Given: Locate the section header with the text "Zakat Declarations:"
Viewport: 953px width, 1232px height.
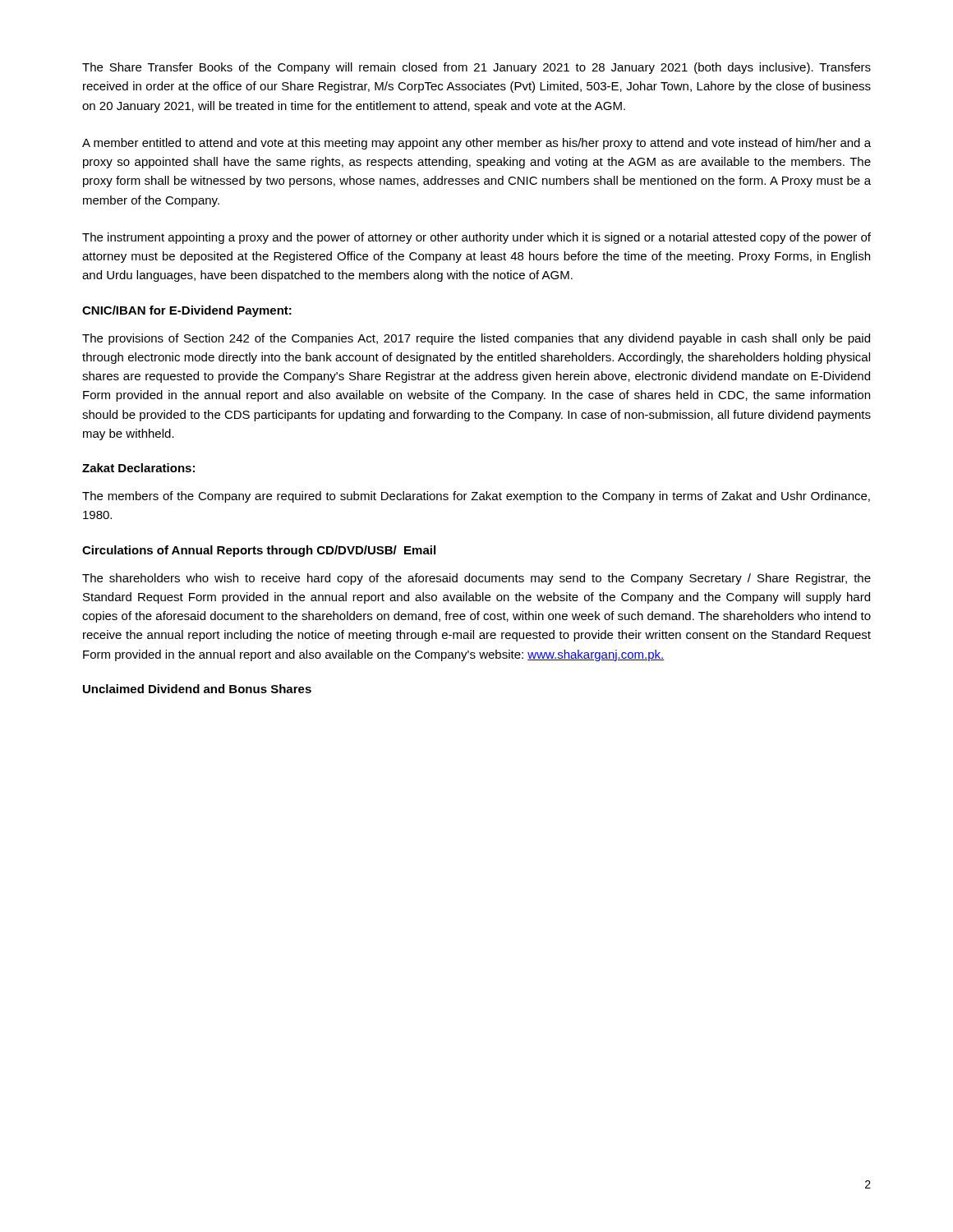Looking at the screenshot, I should pyautogui.click(x=139, y=468).
